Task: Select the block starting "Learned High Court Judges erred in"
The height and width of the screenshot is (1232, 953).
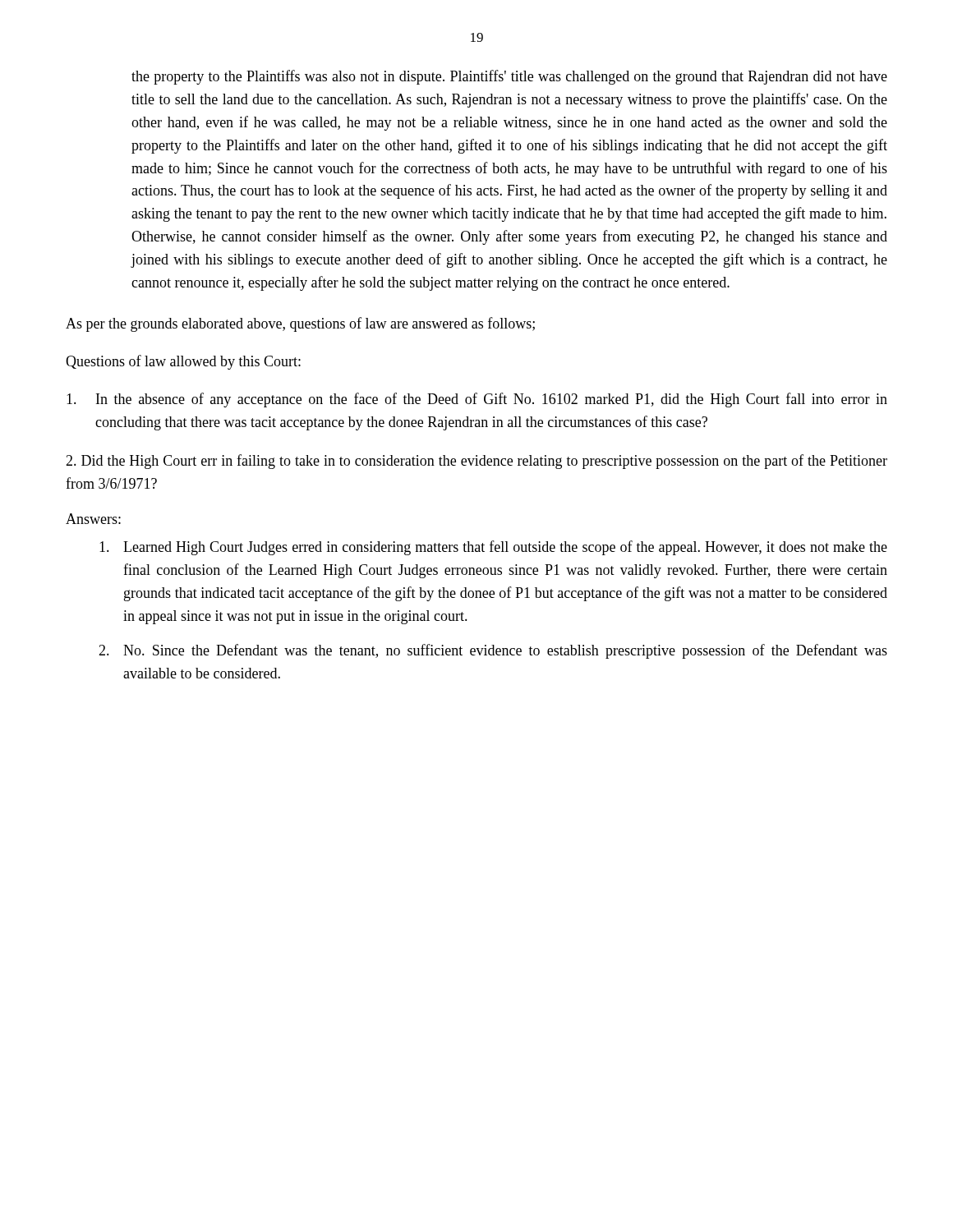Action: 493,582
